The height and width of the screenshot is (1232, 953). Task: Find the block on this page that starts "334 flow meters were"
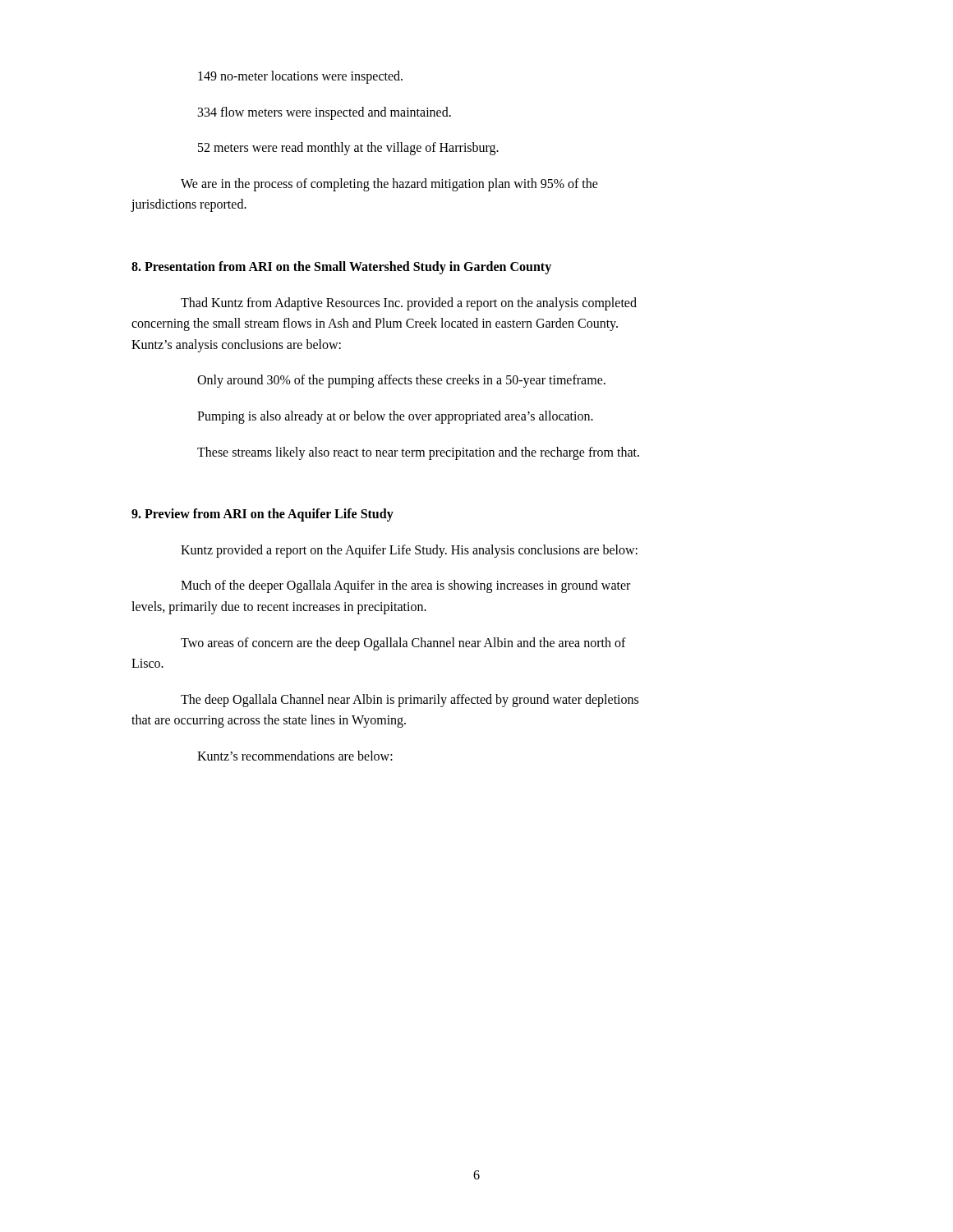coord(324,112)
